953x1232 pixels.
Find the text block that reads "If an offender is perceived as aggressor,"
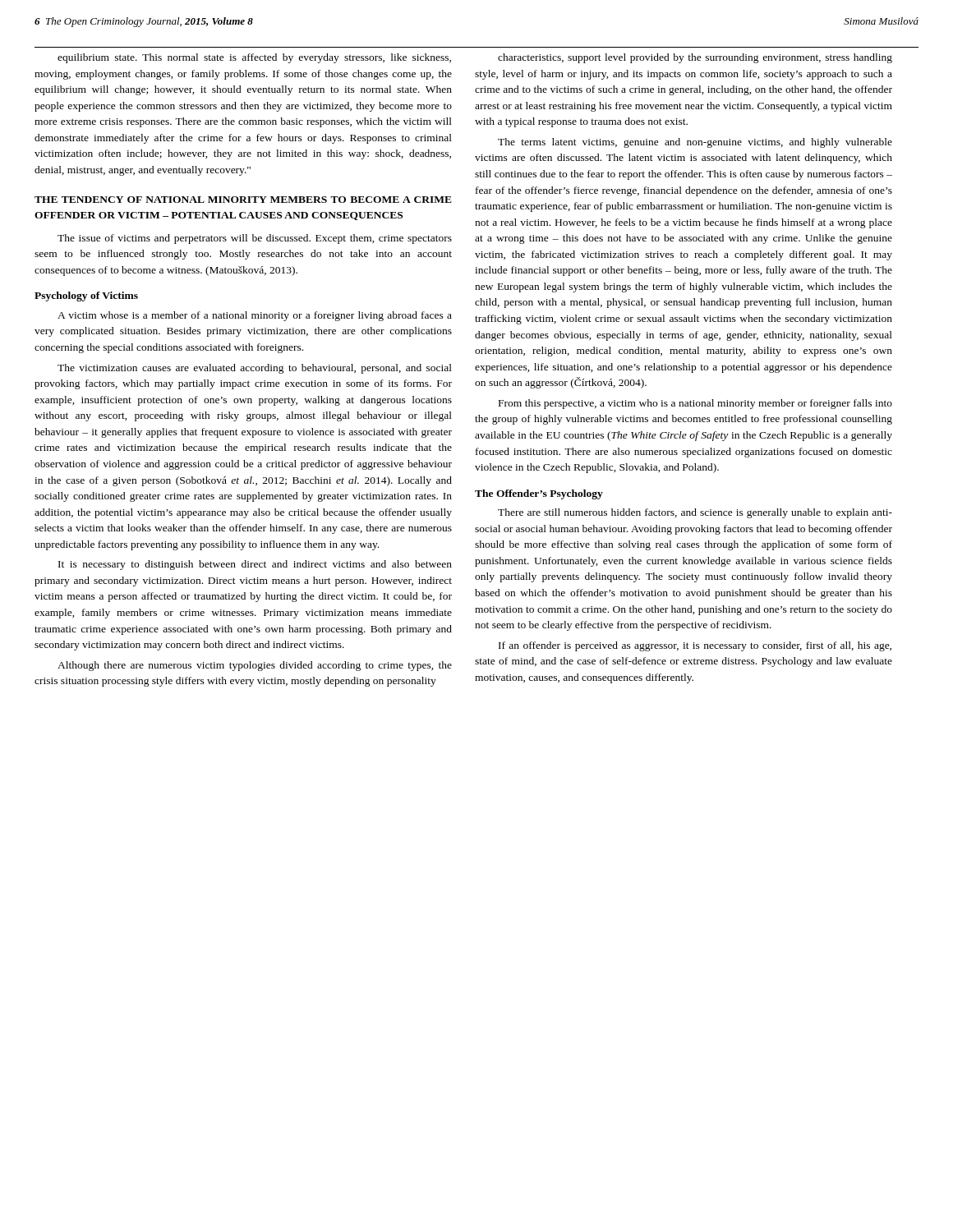(684, 661)
